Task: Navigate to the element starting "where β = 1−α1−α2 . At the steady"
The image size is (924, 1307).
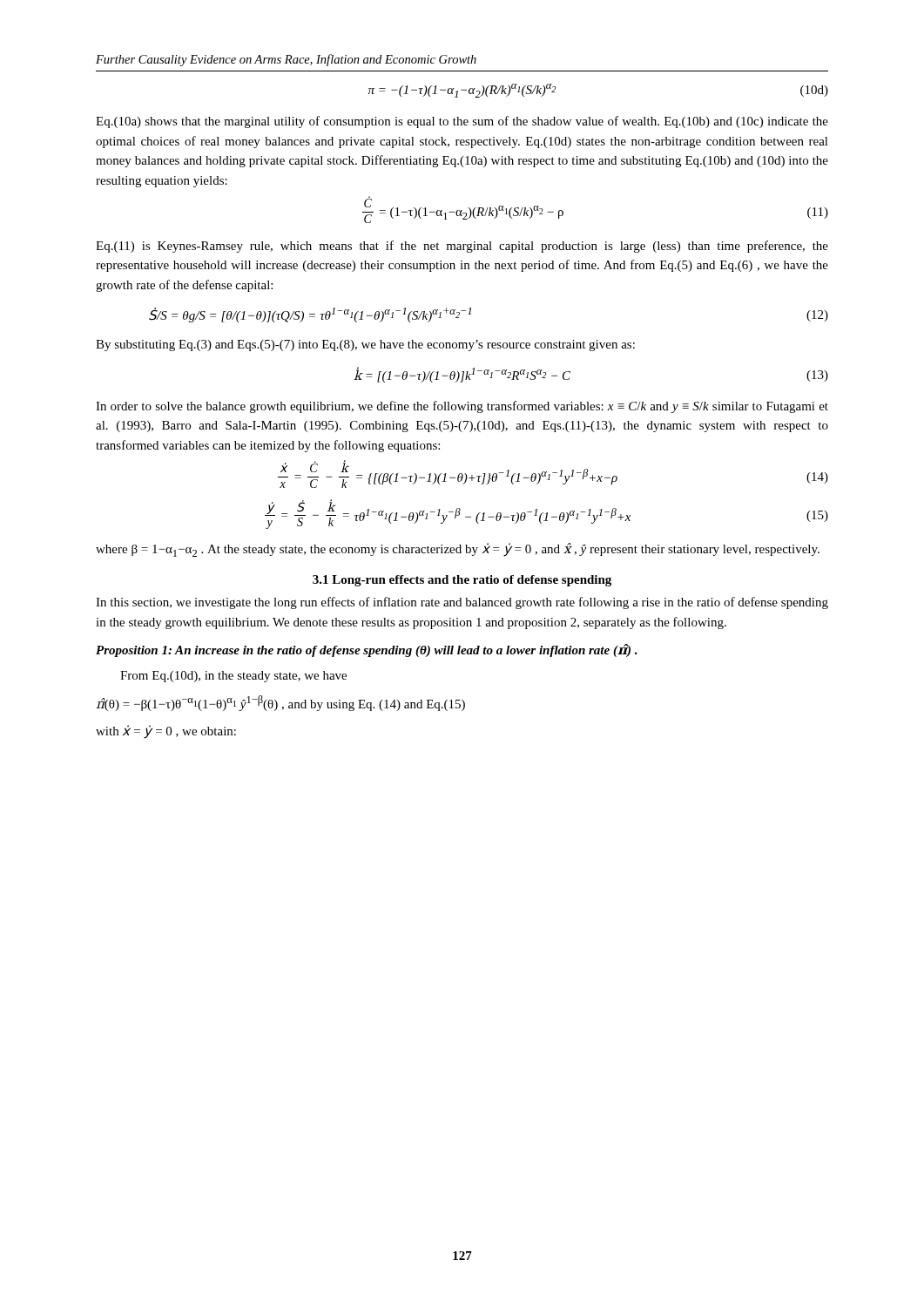Action: (462, 551)
